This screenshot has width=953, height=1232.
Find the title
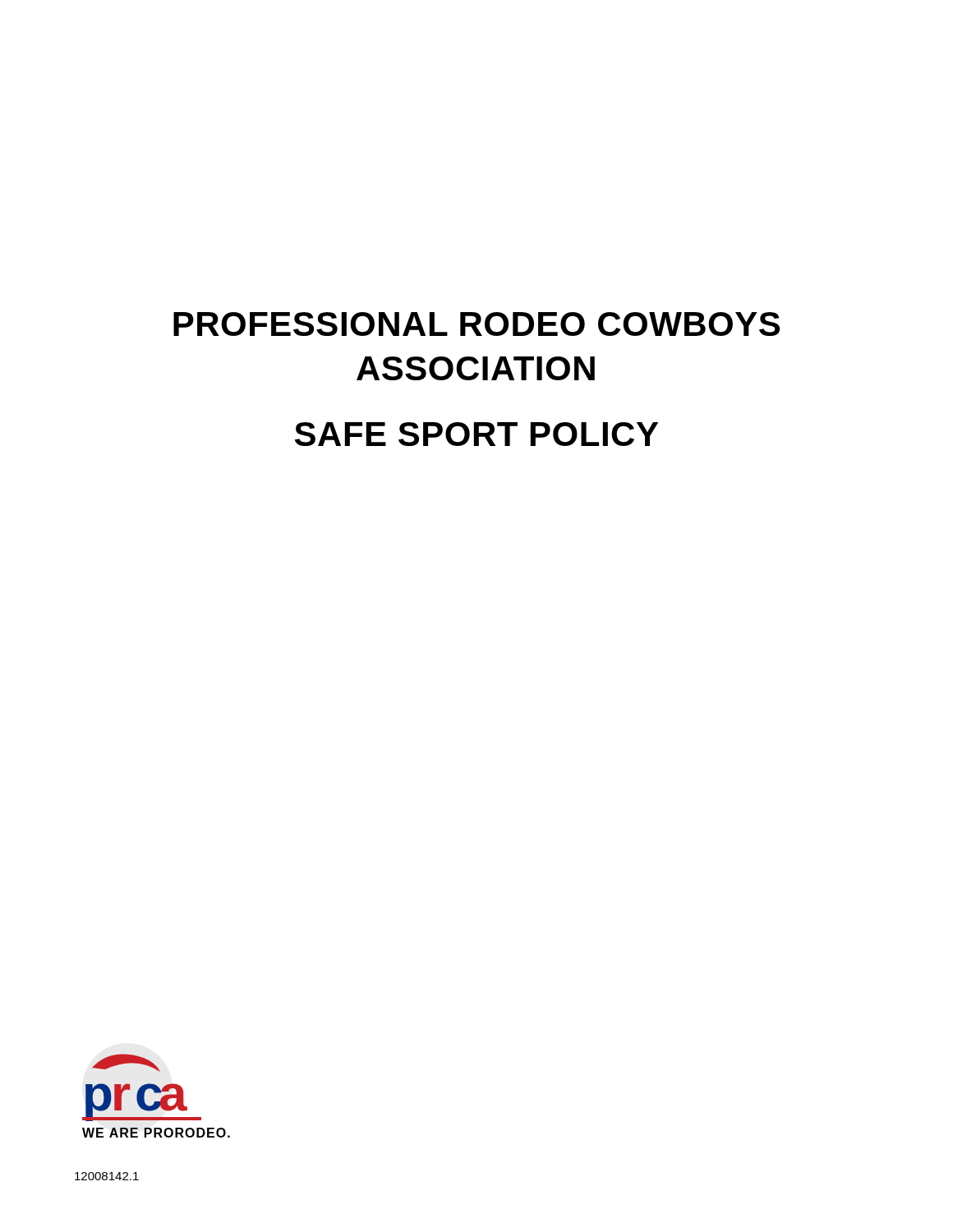point(476,379)
